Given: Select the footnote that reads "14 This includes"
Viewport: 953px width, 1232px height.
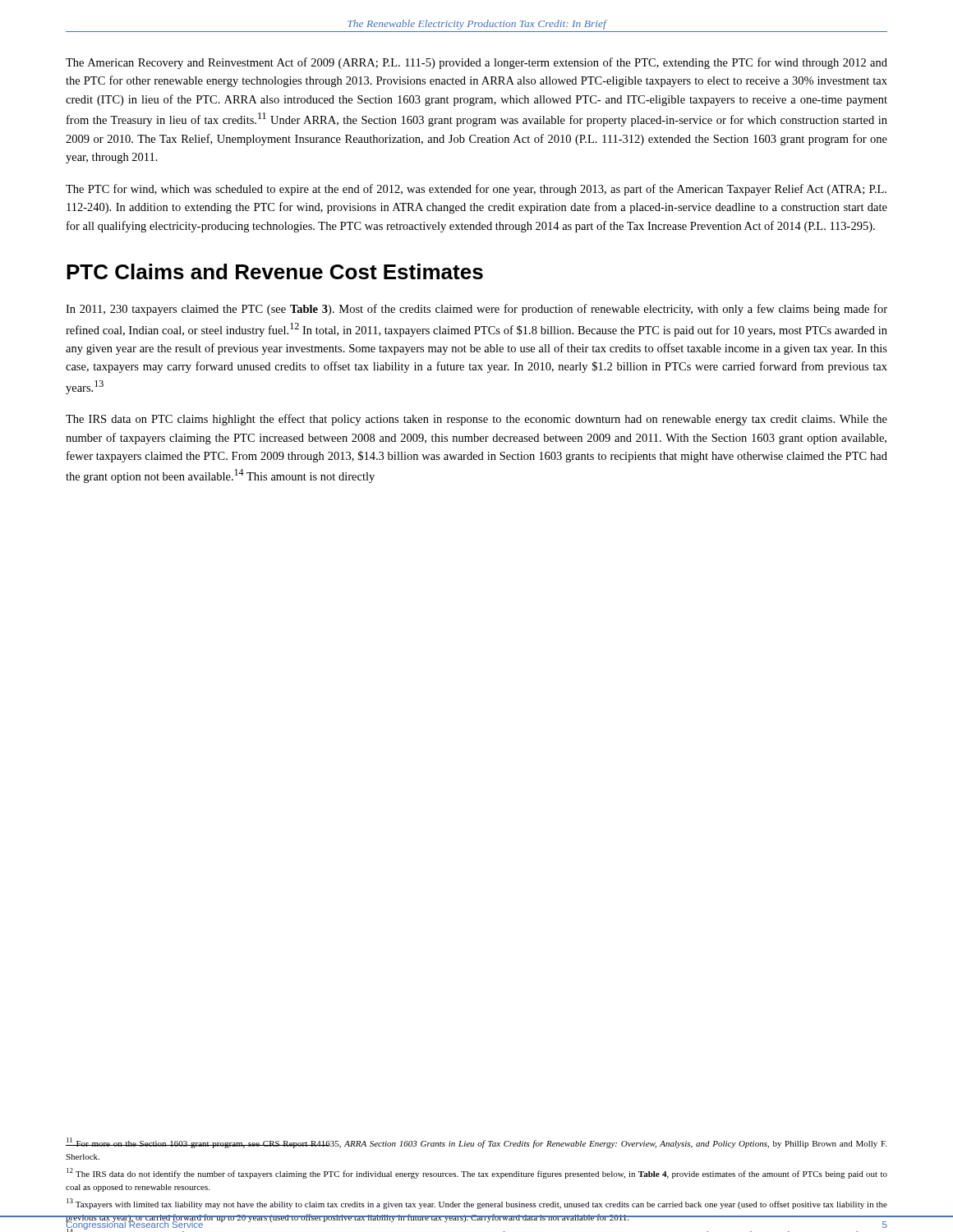Looking at the screenshot, I should click(x=476, y=1230).
